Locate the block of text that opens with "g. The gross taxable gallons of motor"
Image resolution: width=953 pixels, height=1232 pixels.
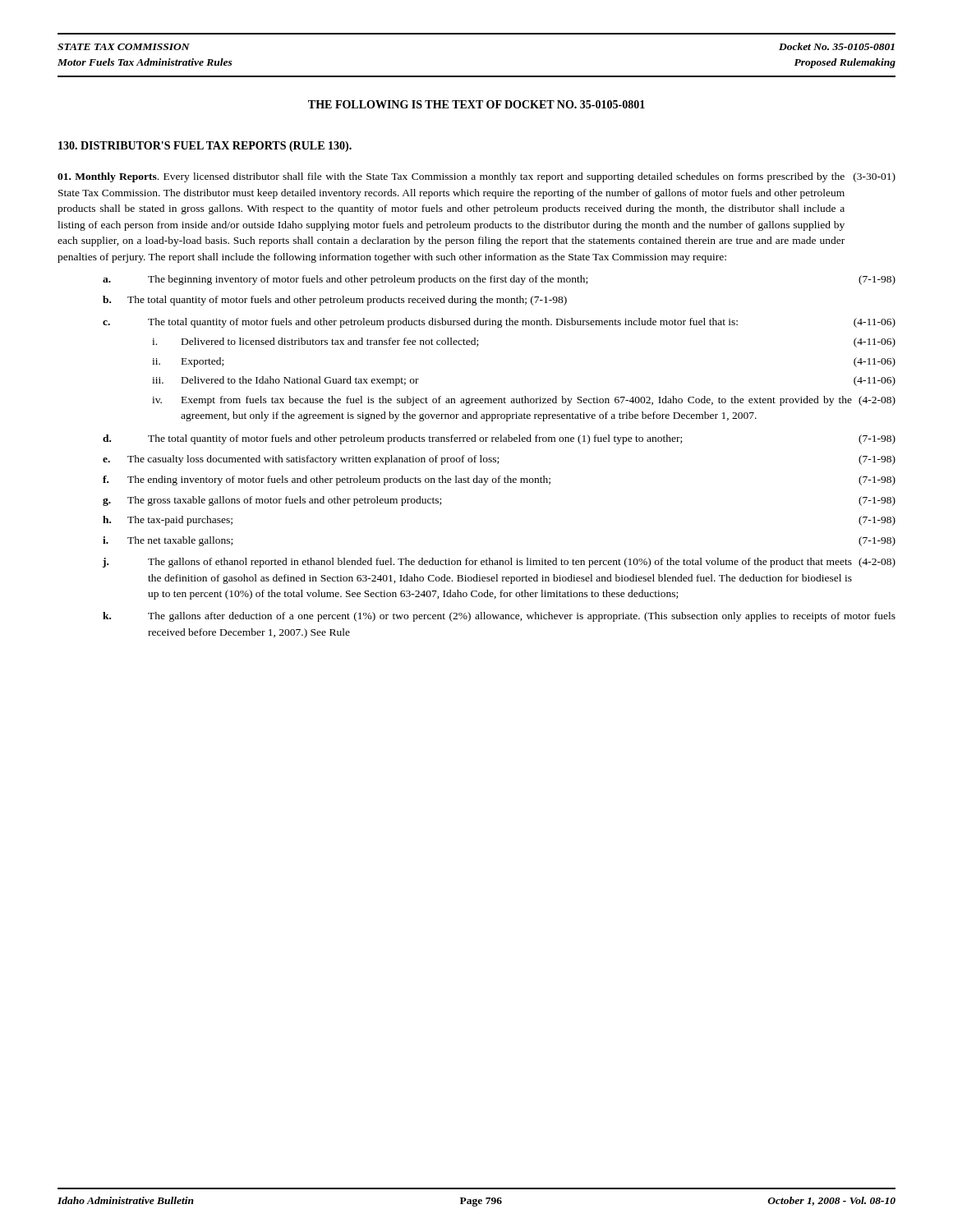[x=280, y=501]
